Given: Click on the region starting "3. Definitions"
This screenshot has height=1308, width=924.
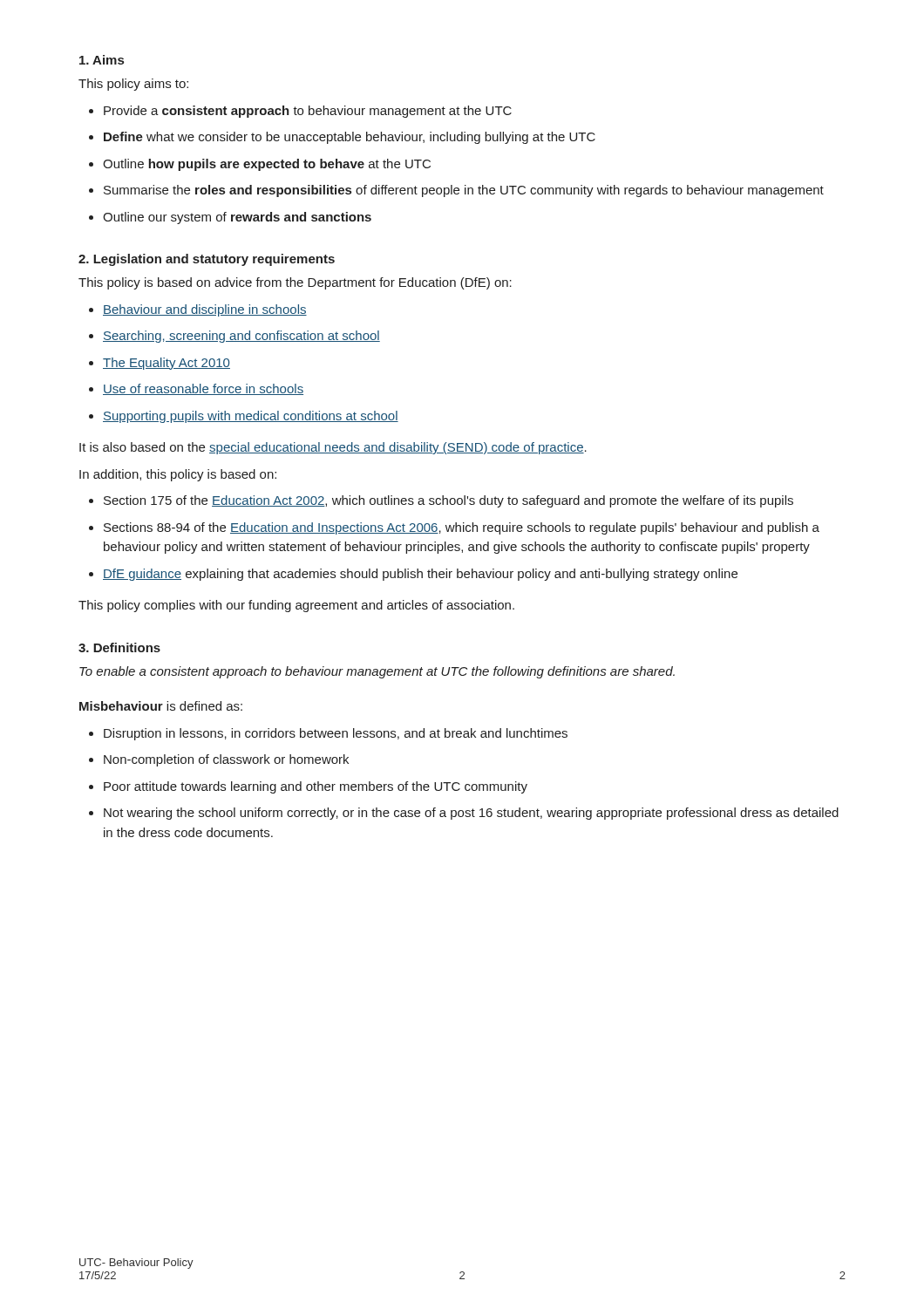Looking at the screenshot, I should click(120, 647).
